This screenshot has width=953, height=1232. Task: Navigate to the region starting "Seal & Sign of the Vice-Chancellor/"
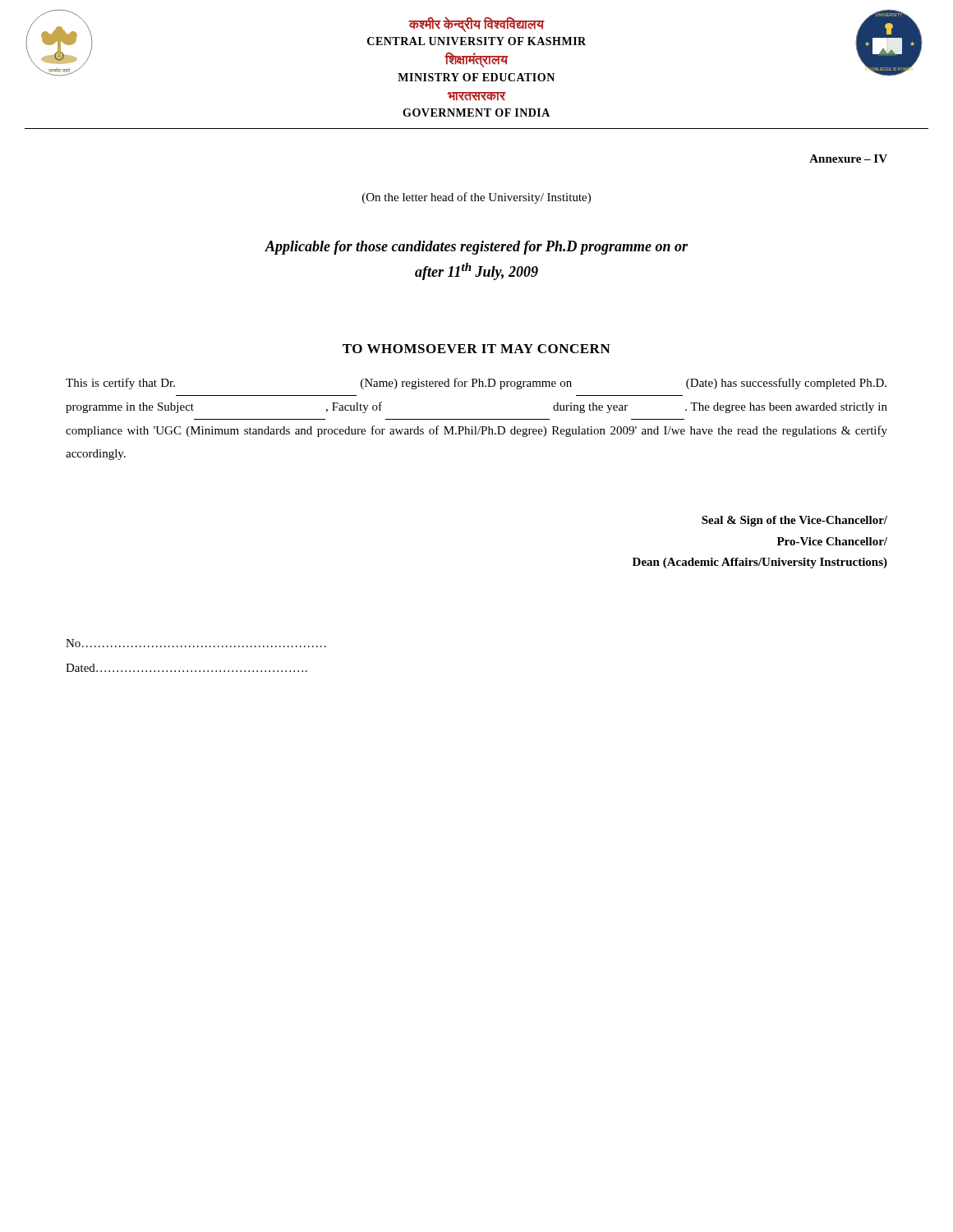[x=794, y=521]
